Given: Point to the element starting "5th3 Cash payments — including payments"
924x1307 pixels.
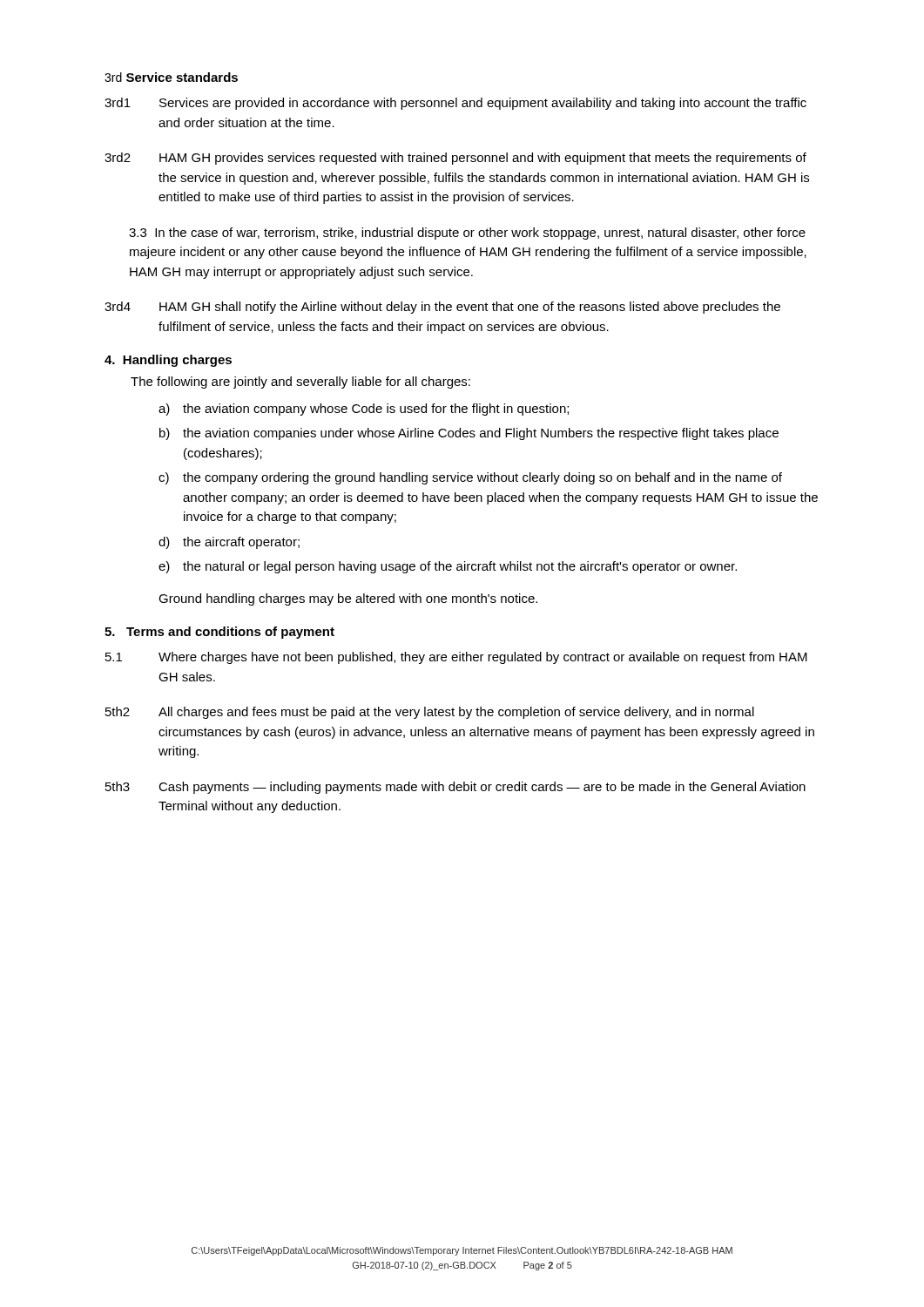Looking at the screenshot, I should coord(462,796).
